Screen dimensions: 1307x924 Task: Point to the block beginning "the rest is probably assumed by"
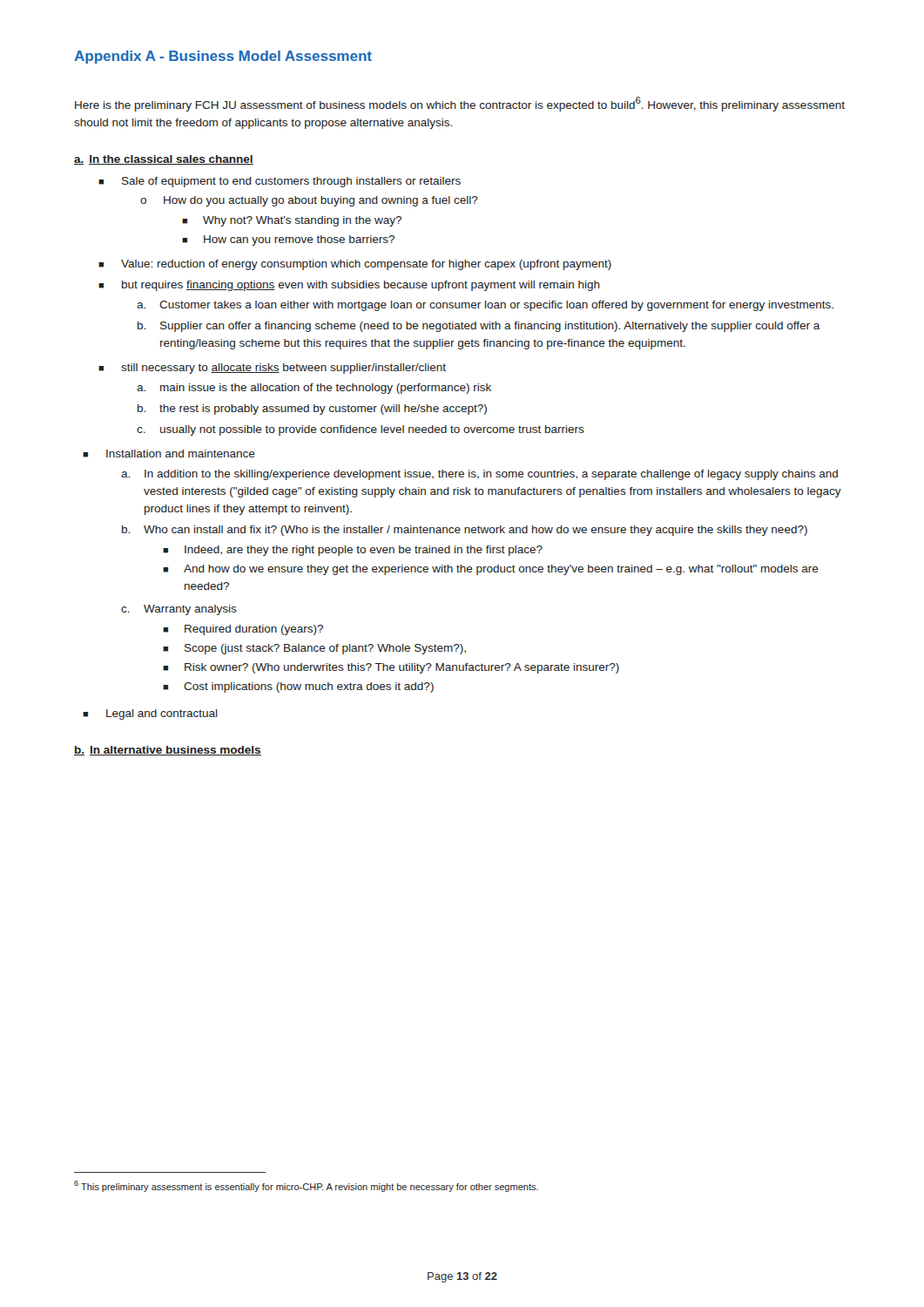pyautogui.click(x=323, y=408)
